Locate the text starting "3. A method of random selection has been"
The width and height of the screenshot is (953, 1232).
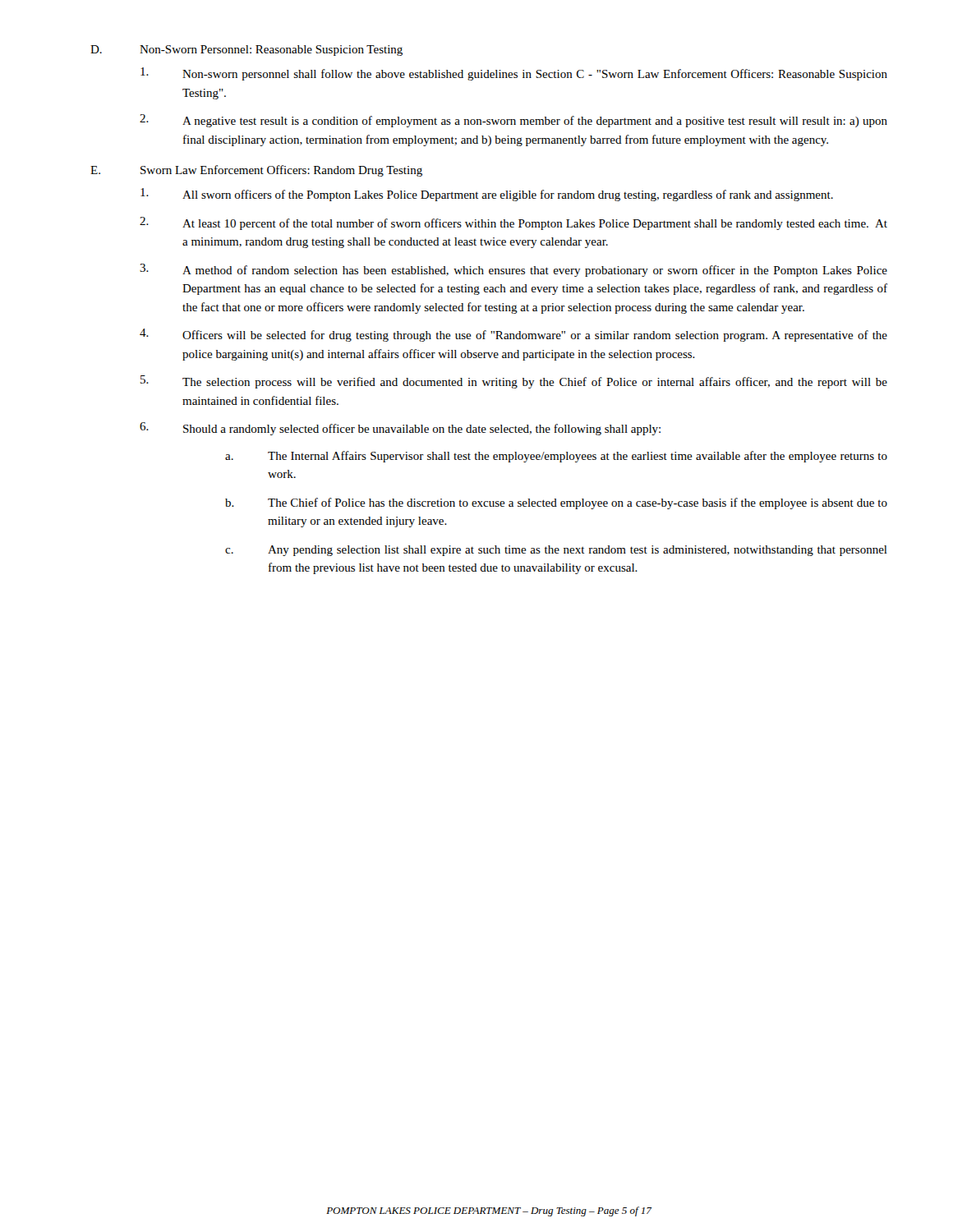[x=513, y=289]
